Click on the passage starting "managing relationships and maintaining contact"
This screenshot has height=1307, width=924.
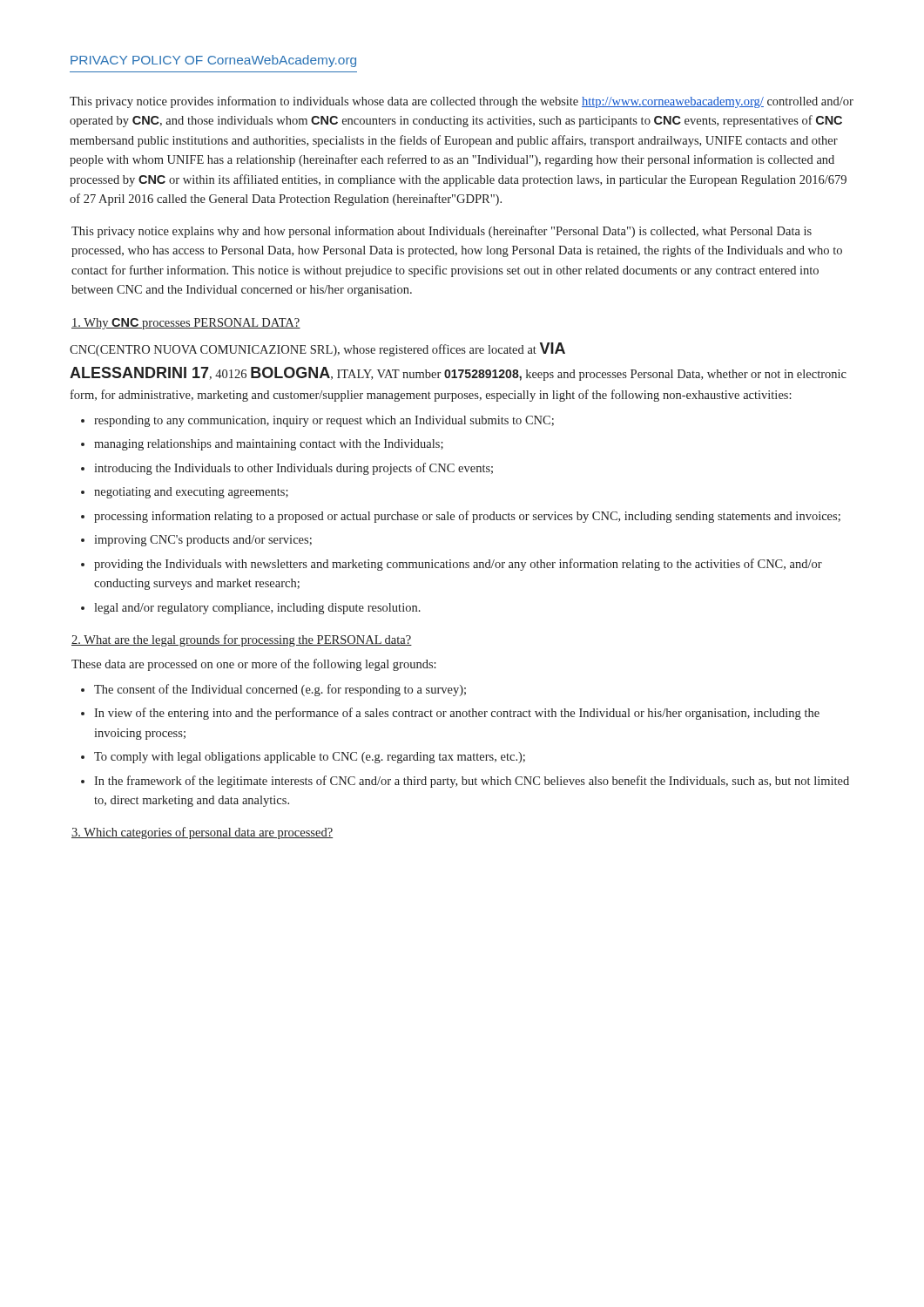pyautogui.click(x=269, y=445)
